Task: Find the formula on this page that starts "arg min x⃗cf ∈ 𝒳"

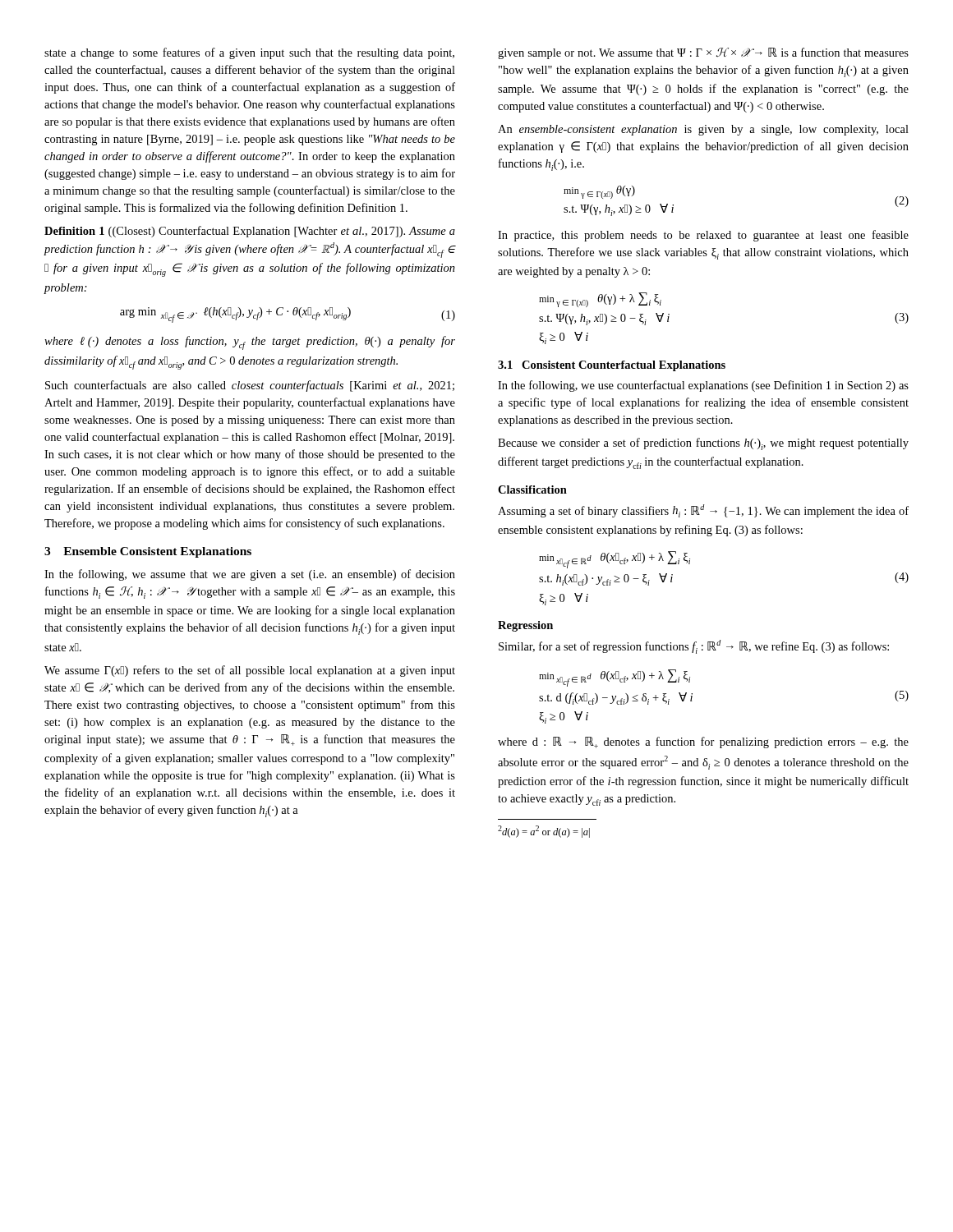Action: click(250, 315)
